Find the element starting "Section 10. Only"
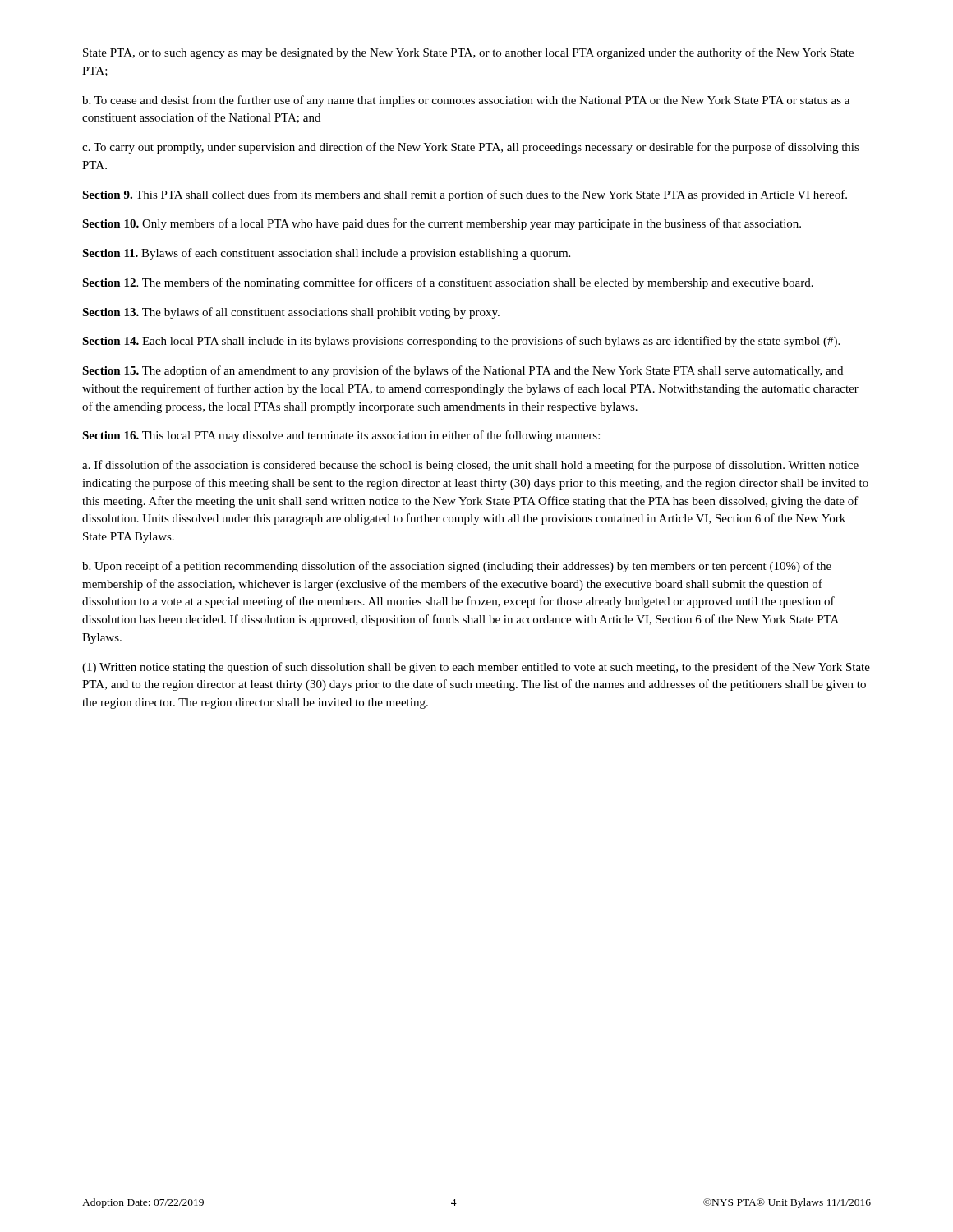This screenshot has height=1232, width=953. click(442, 224)
